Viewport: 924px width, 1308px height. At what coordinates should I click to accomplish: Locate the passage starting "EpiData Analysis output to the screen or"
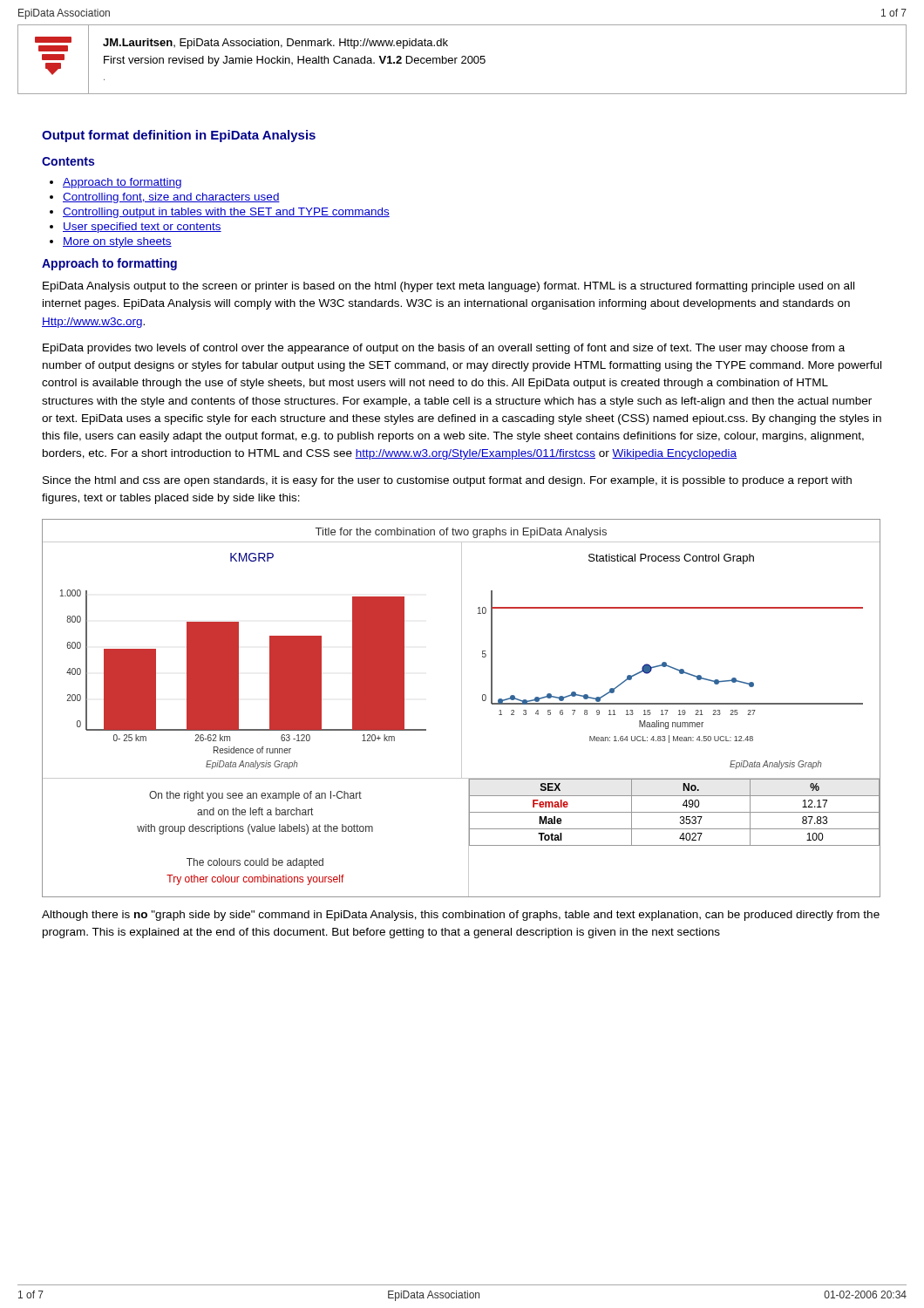(448, 303)
